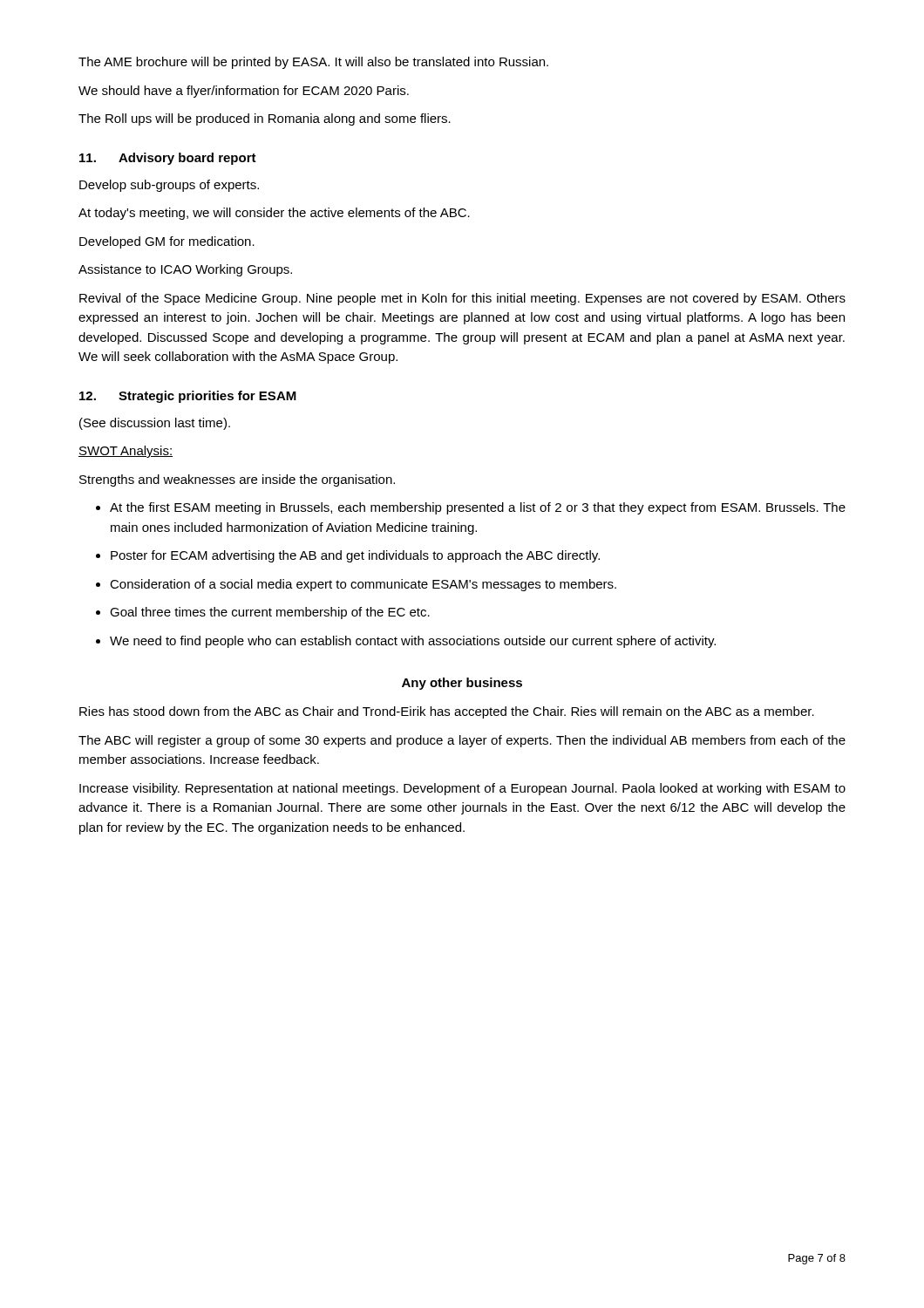Locate the text block starting "Strengths and weaknesses are inside"

point(237,480)
